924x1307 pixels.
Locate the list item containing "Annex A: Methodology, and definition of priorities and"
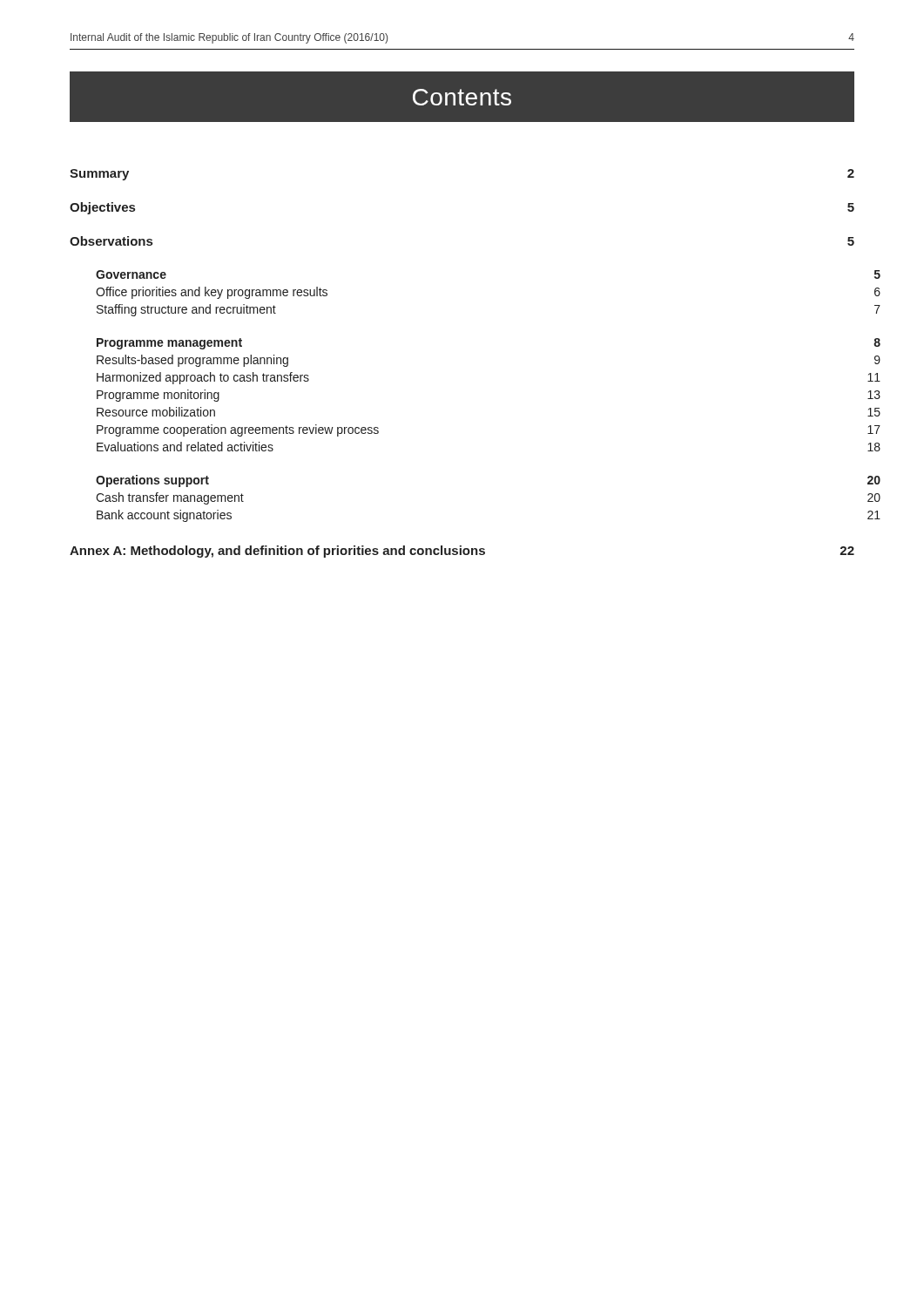click(462, 550)
